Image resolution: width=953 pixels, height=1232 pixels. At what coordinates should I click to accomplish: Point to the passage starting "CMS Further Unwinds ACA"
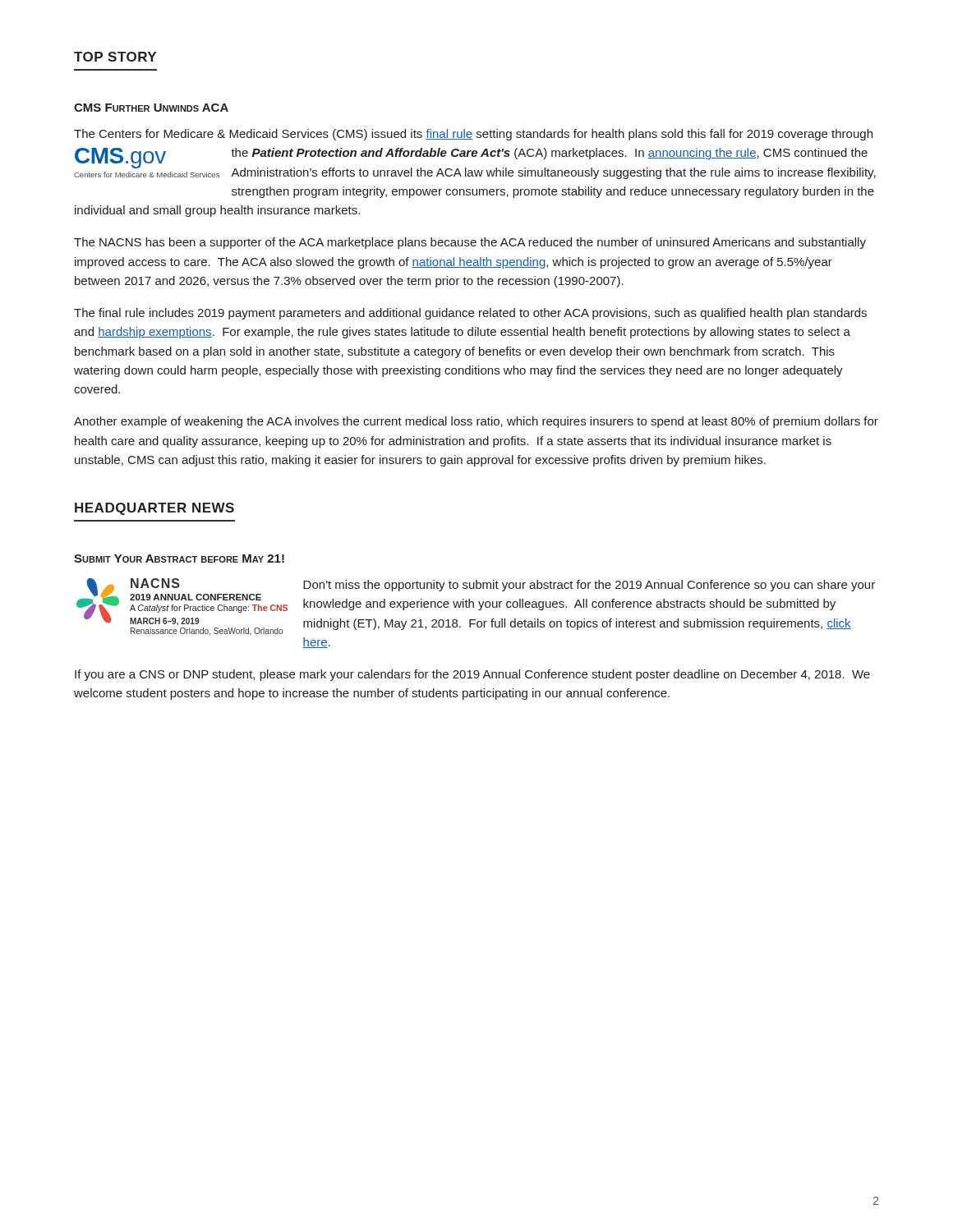tap(151, 107)
